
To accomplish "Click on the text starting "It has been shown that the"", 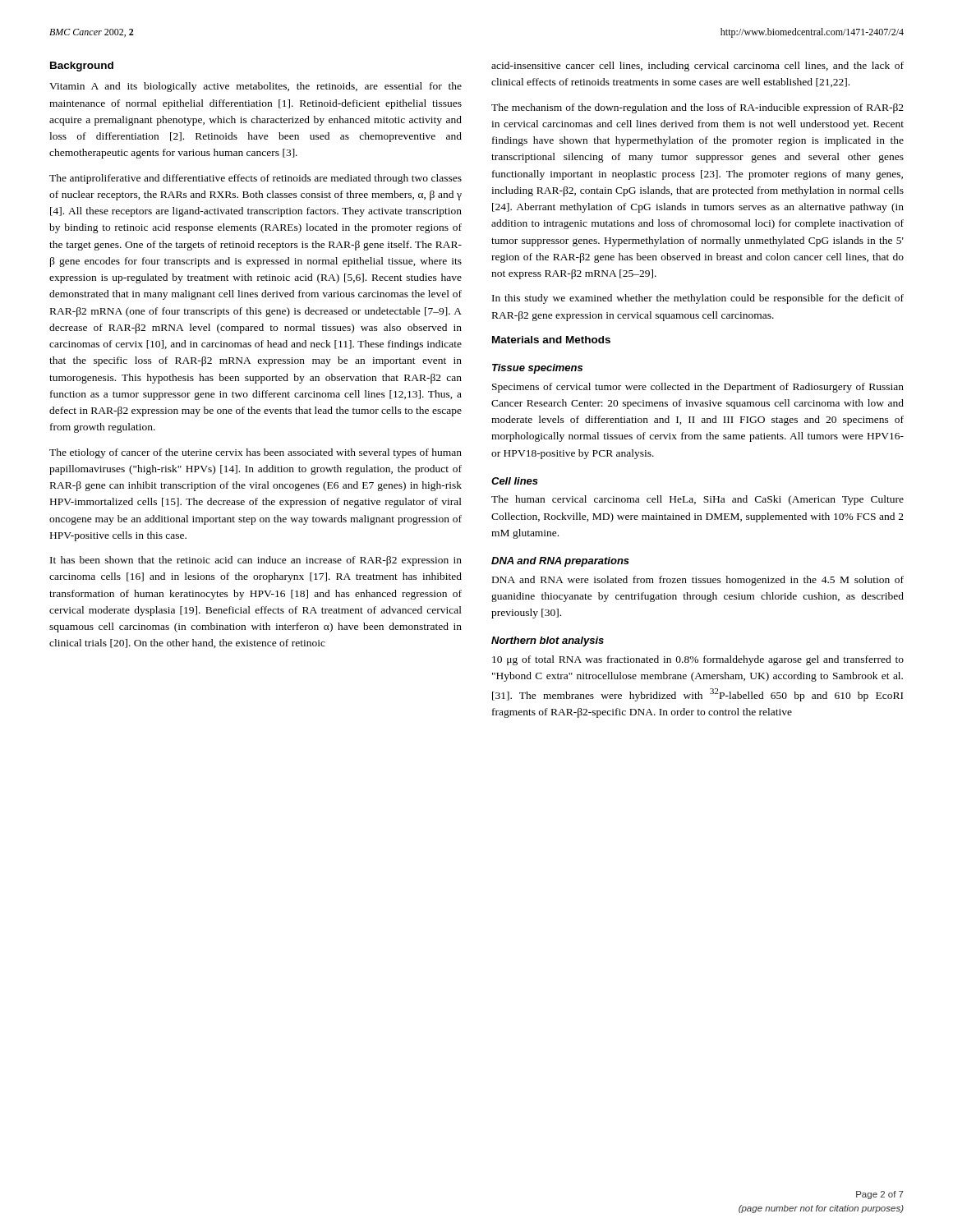I will (255, 602).
